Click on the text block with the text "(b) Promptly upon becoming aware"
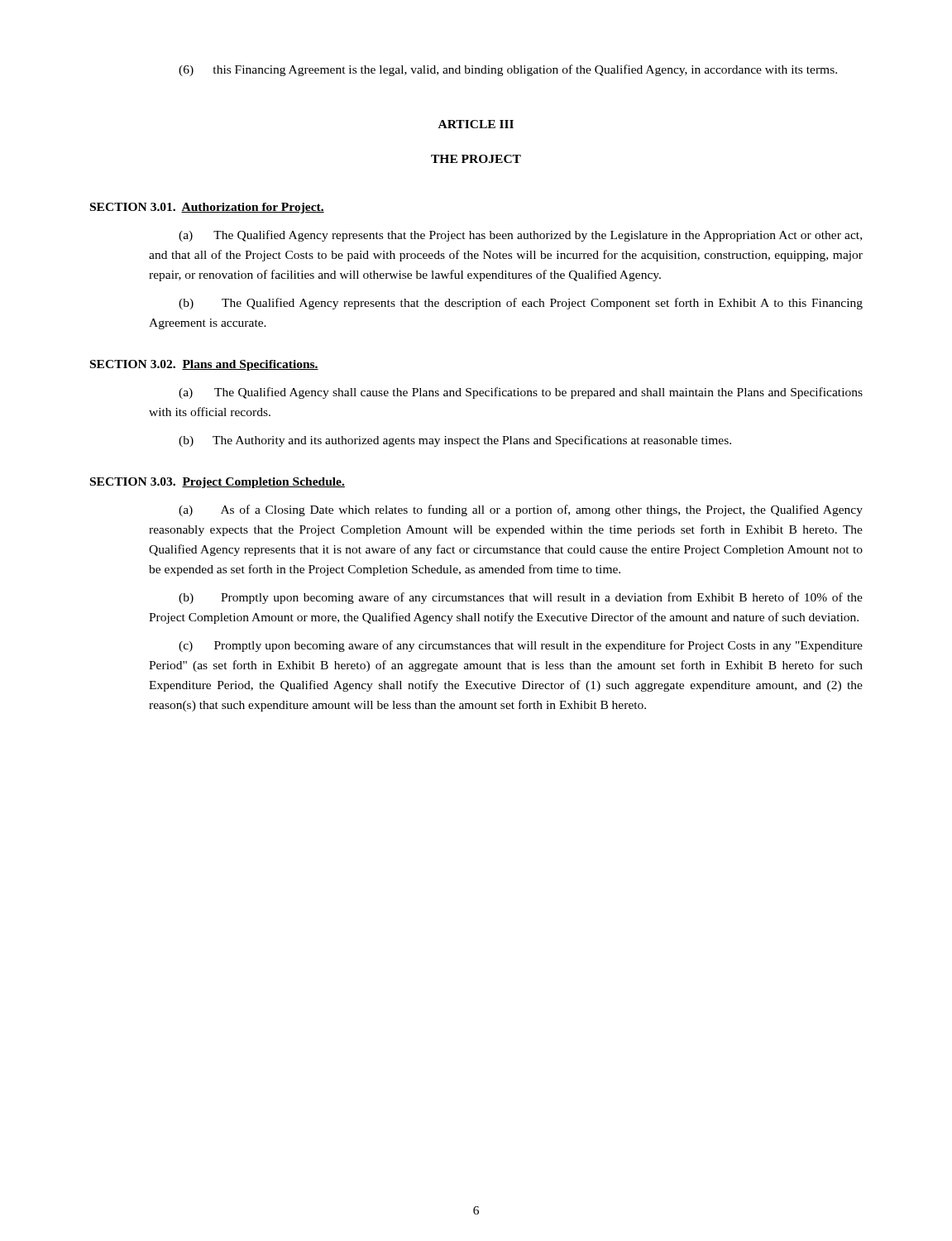The width and height of the screenshot is (952, 1241). coord(476,607)
